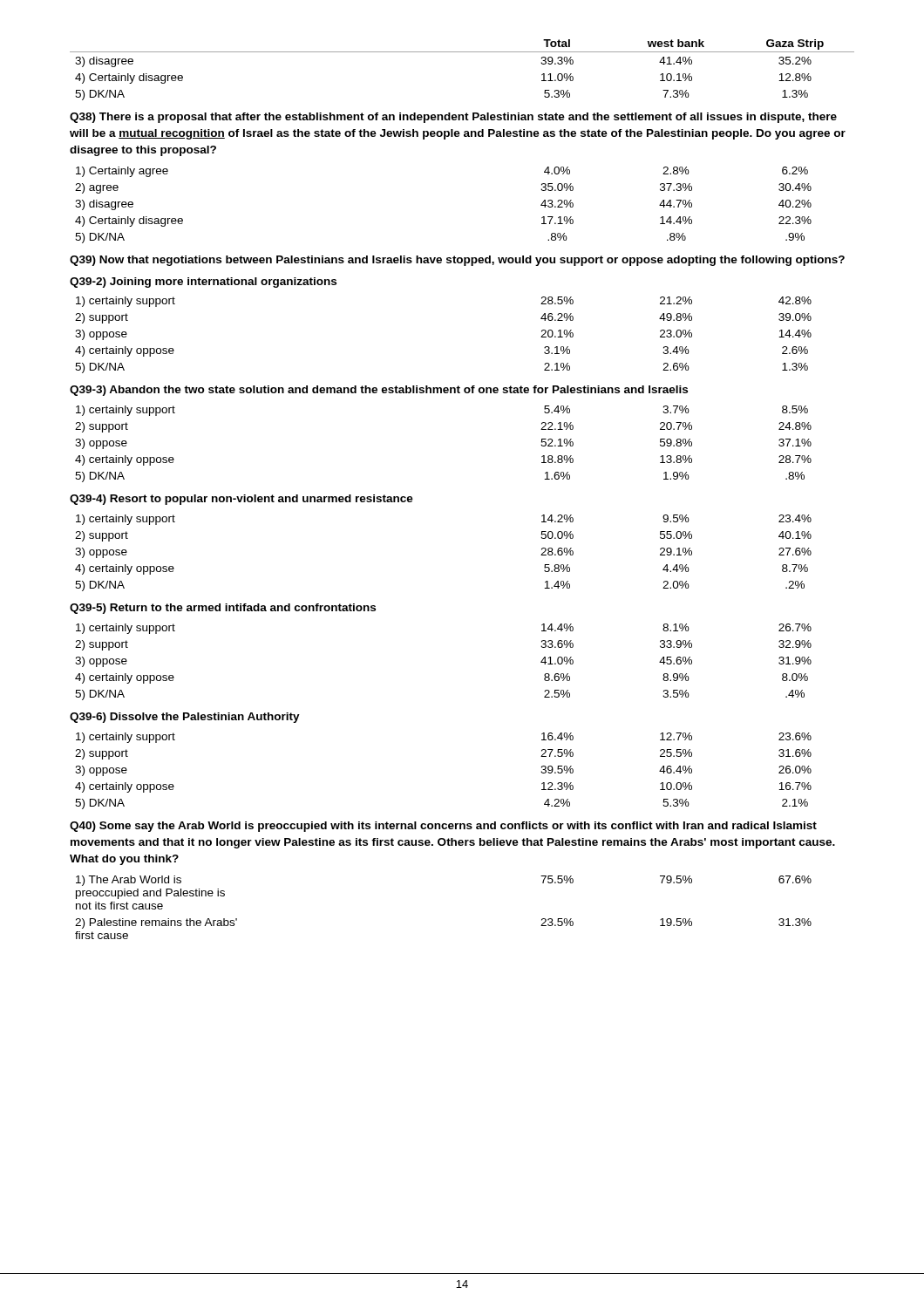Click on the table containing "1) Certainly agree"
The image size is (924, 1308).
(462, 203)
